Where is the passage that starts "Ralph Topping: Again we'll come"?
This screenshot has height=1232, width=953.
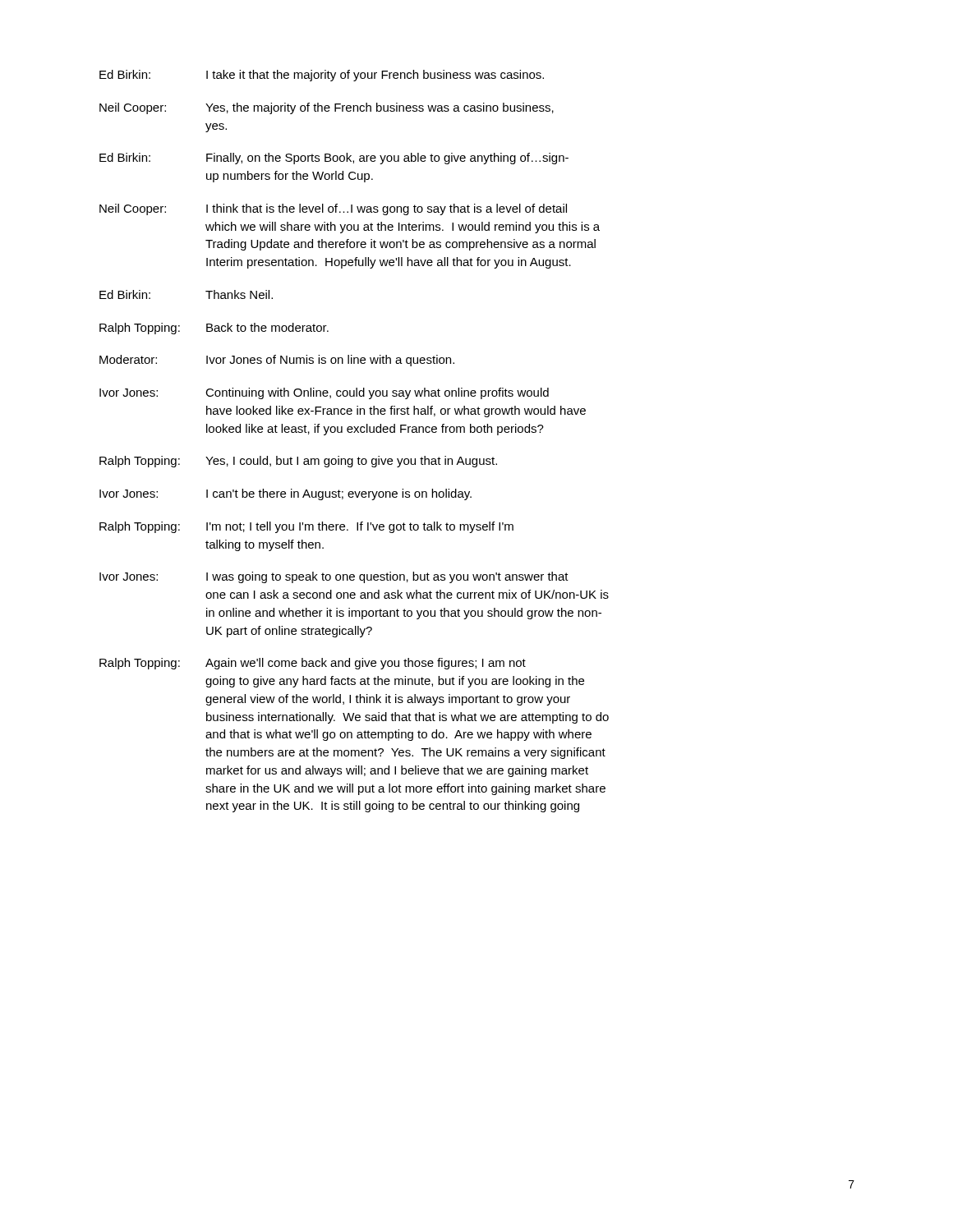476,734
